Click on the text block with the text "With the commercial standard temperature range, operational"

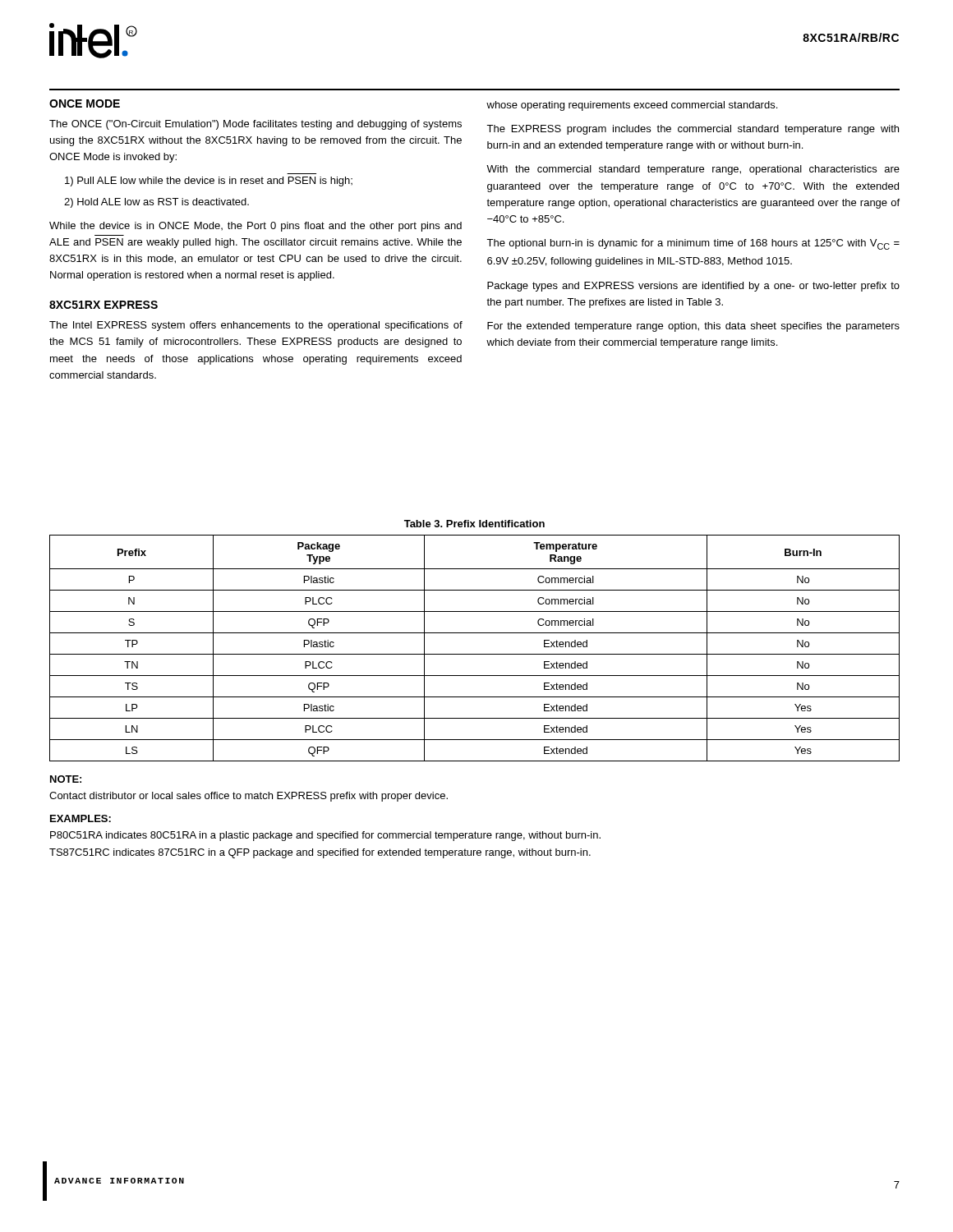tap(693, 194)
